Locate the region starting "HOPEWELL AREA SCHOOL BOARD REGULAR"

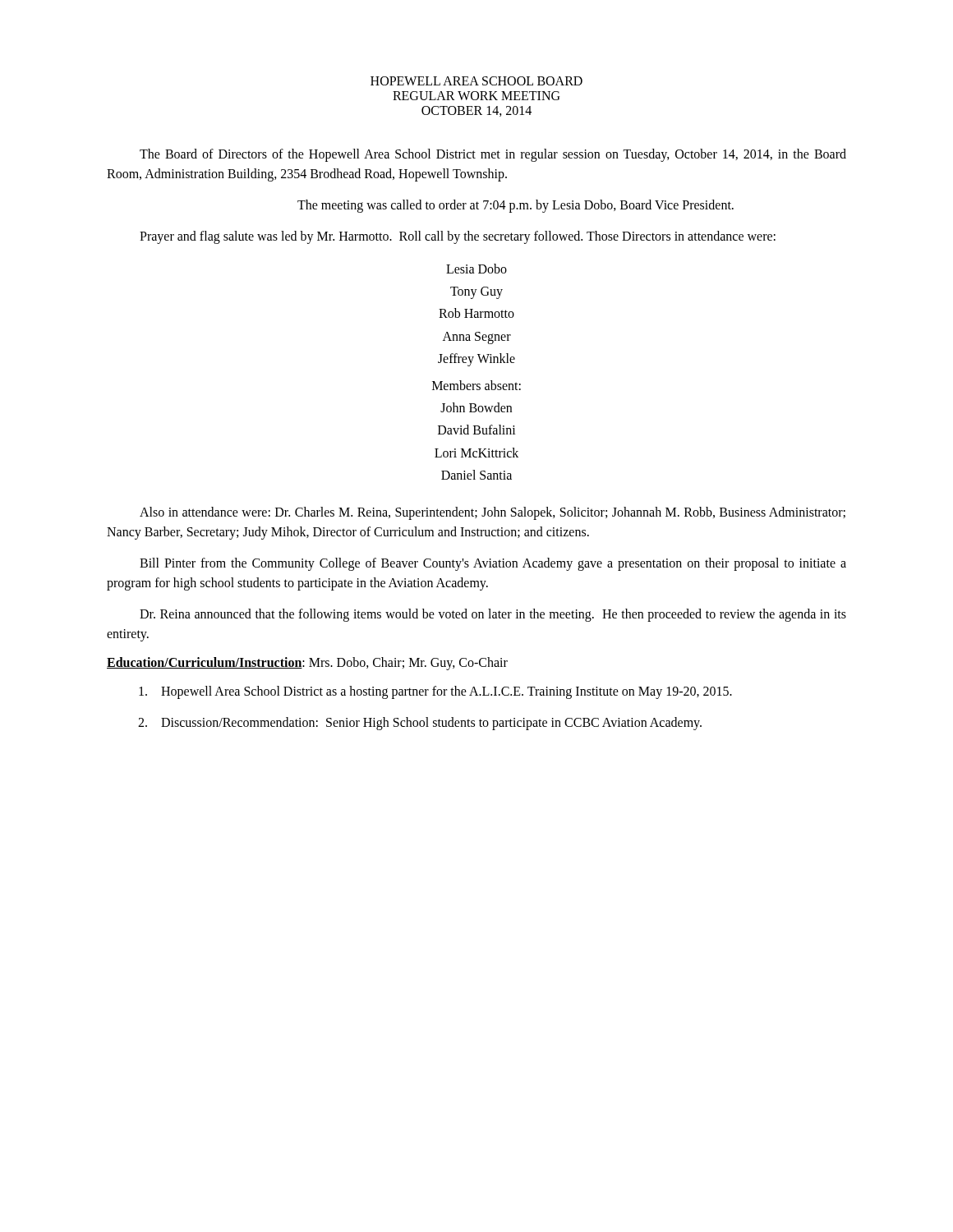tap(476, 96)
